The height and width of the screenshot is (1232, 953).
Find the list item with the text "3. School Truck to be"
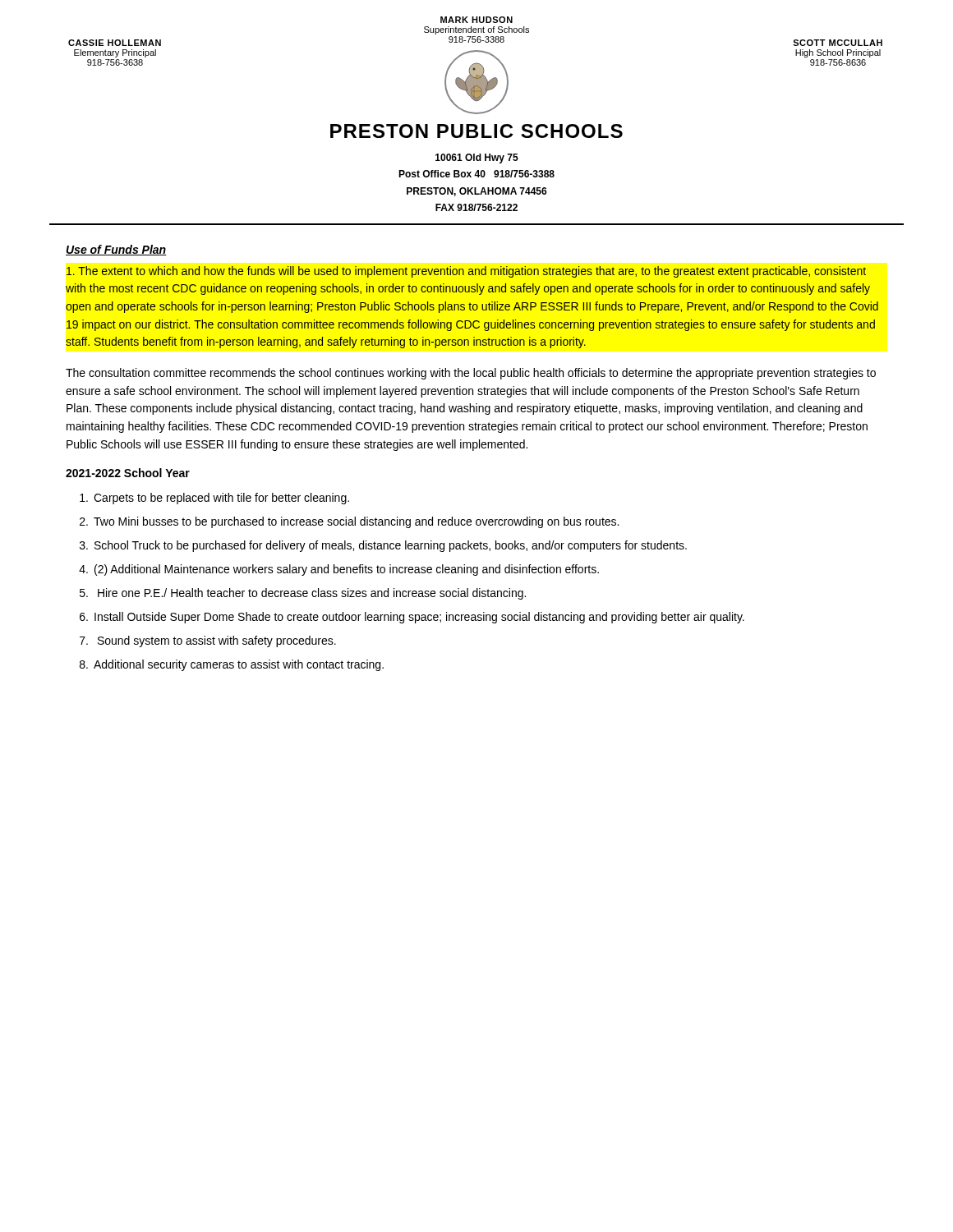coord(476,546)
